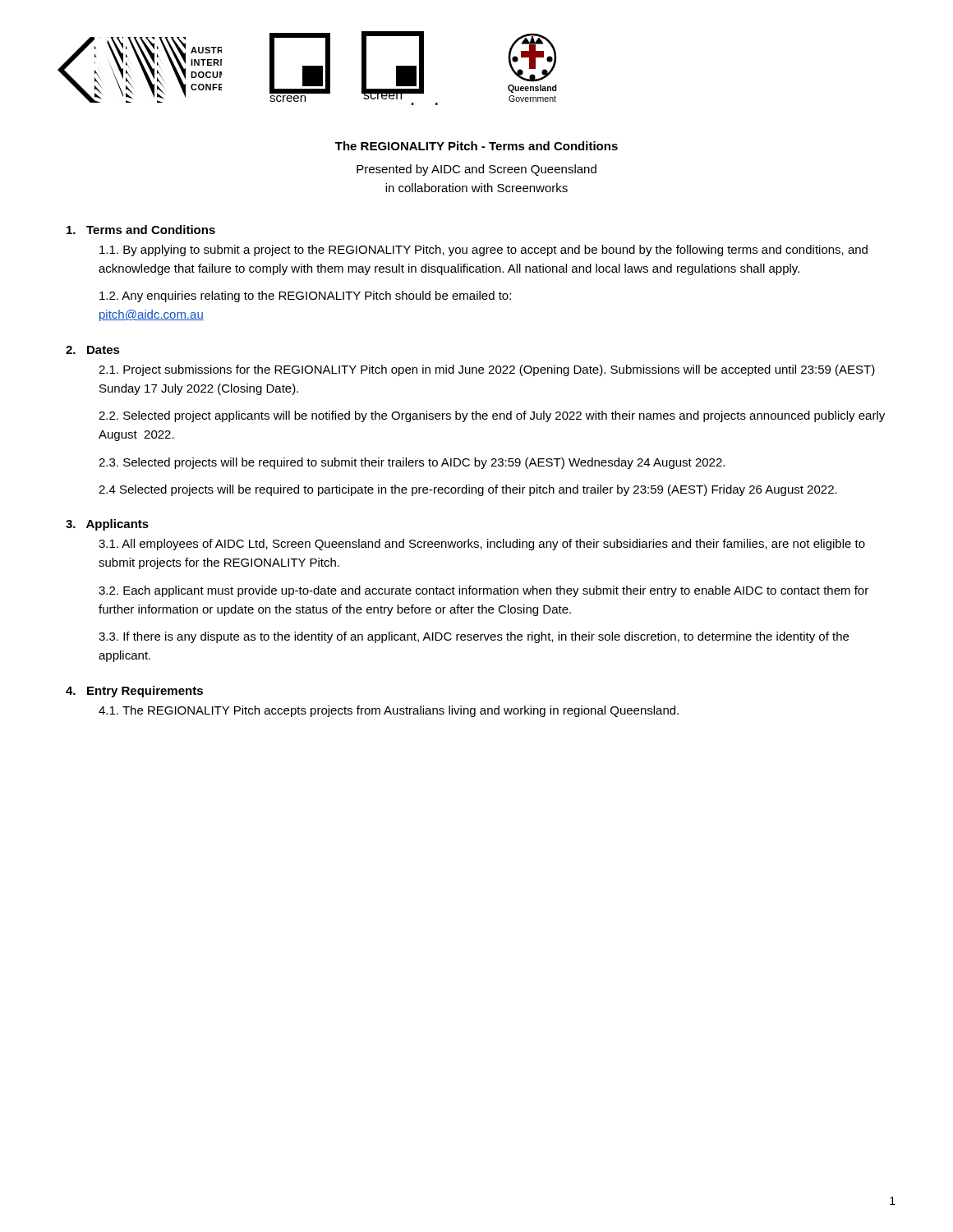Locate the list item with the text "3.2. Each applicant must provide up-to-date and"
Viewport: 953px width, 1232px height.
click(x=484, y=599)
